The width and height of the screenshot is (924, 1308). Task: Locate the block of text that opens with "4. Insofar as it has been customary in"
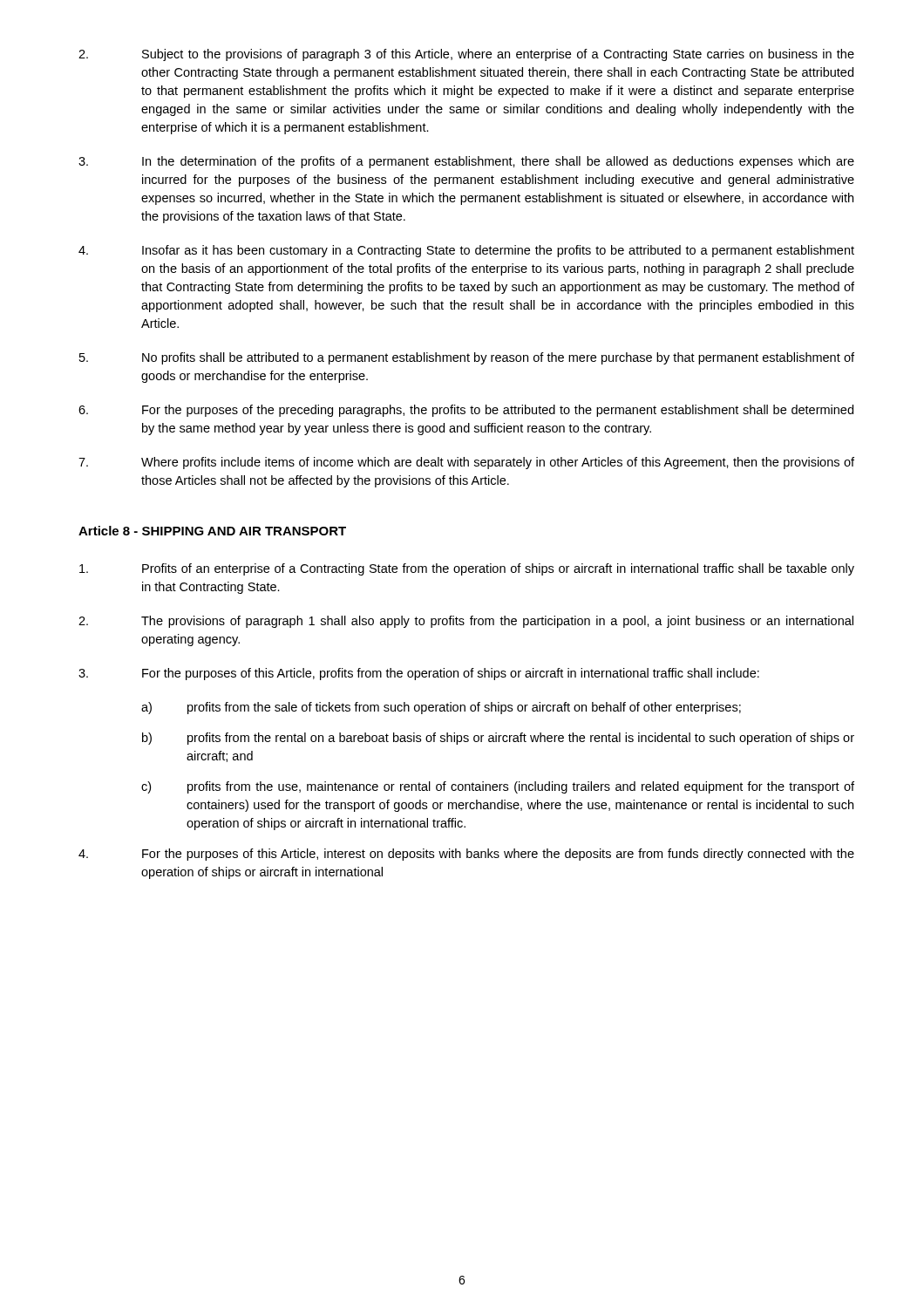tap(466, 287)
